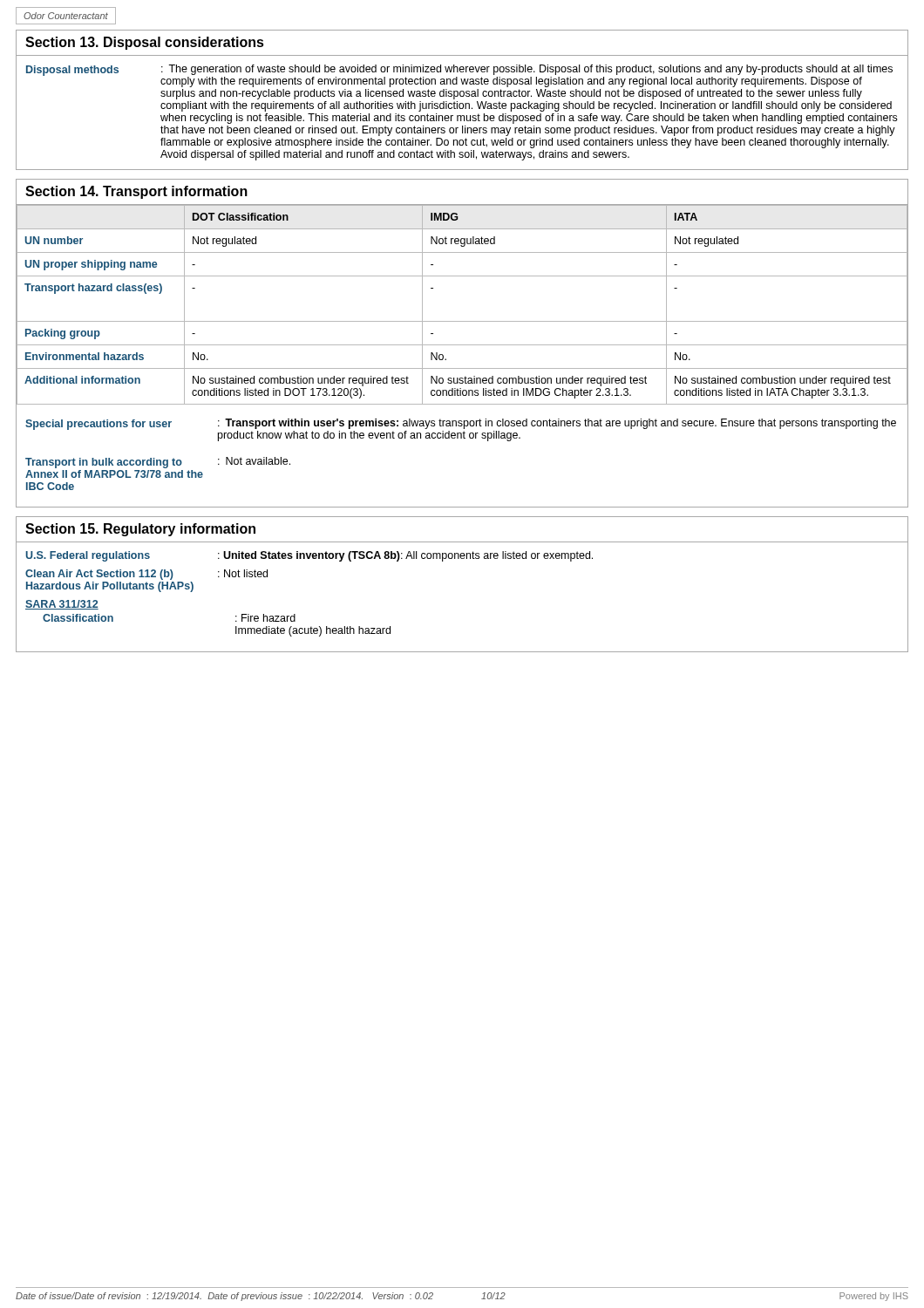Find the text block with the text "Special precautions for user"
Screen dimensions: 1308x924
tap(462, 429)
